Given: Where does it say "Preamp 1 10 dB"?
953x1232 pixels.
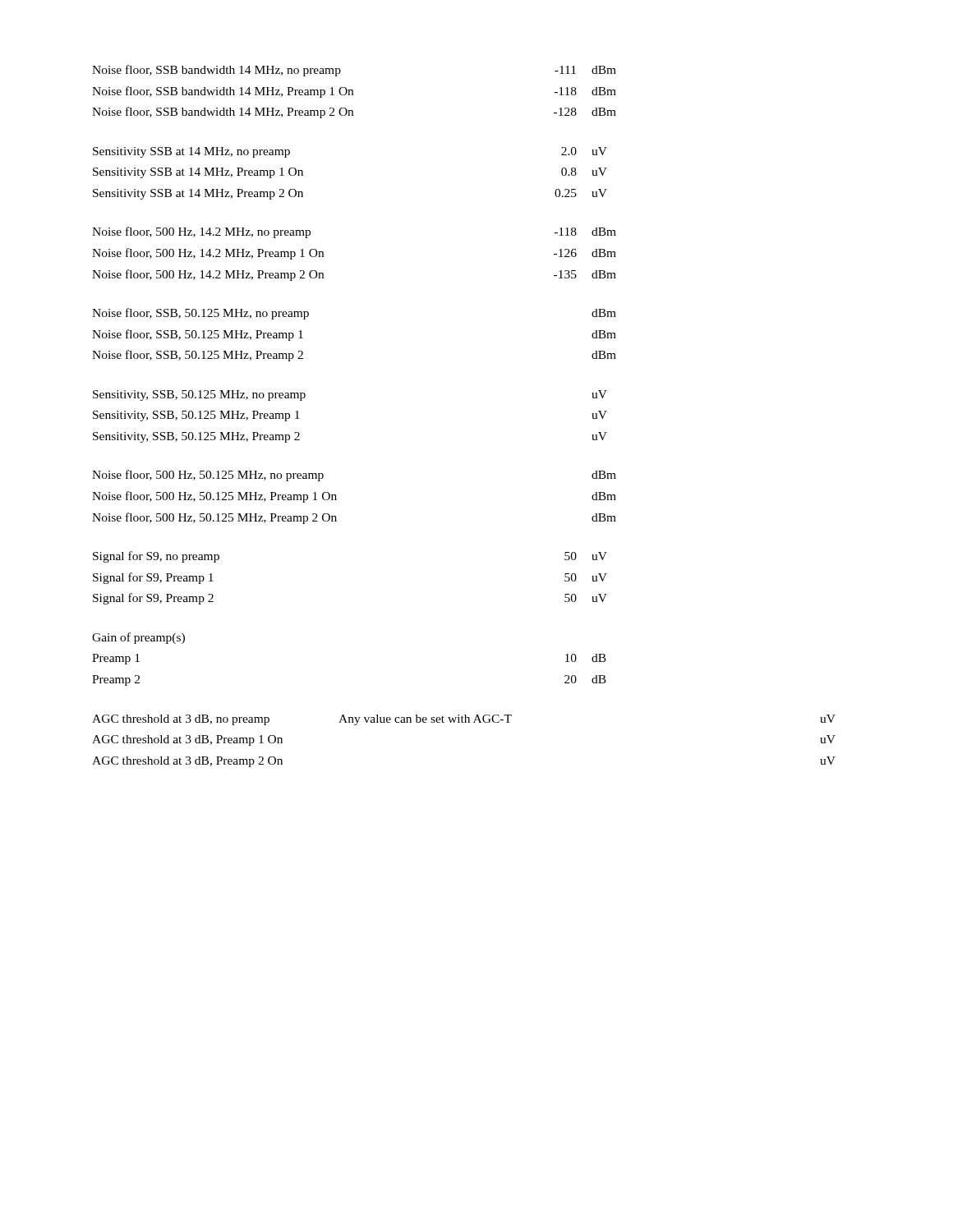Looking at the screenshot, I should (116, 659).
